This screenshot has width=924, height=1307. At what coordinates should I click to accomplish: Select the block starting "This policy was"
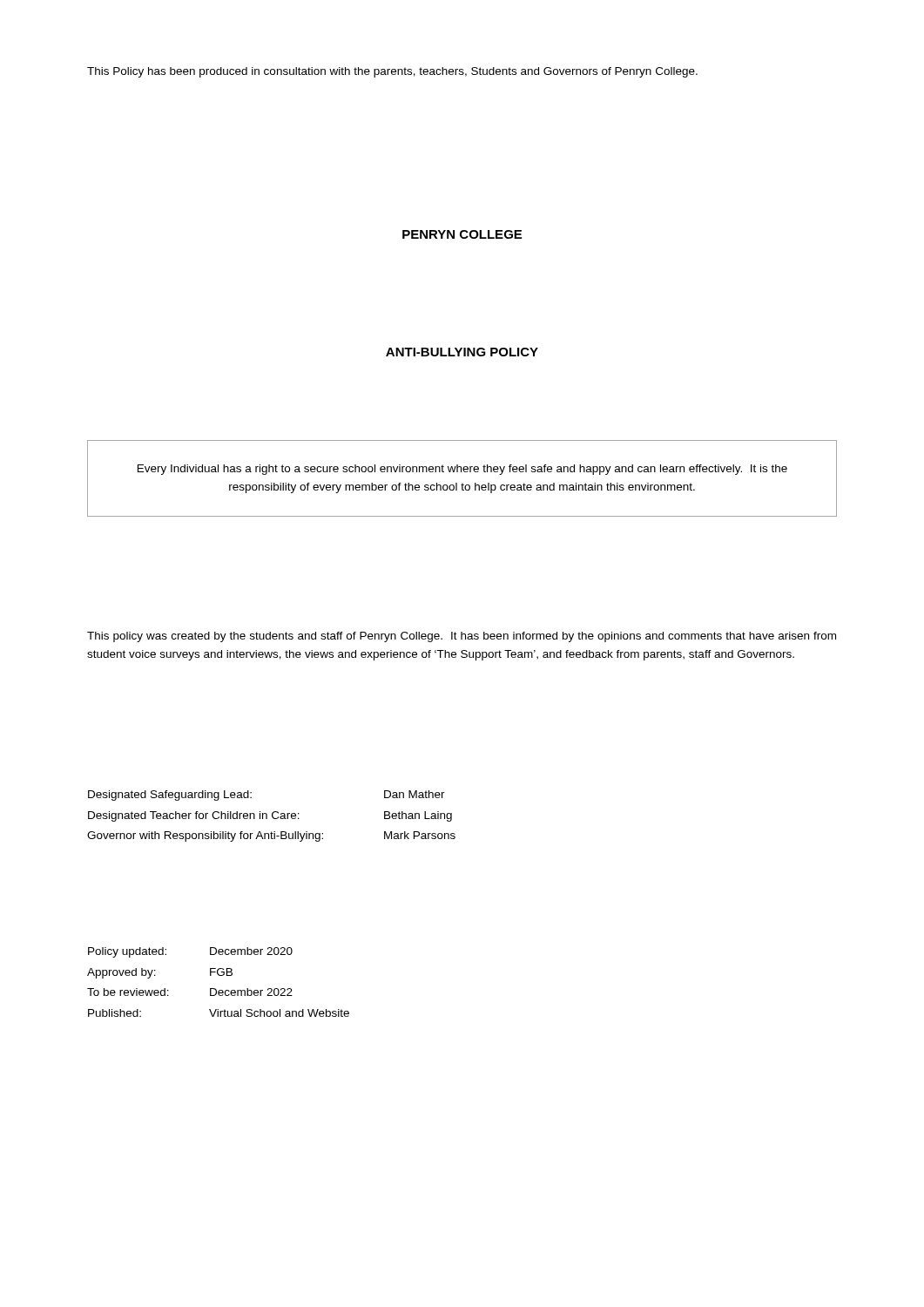coord(462,645)
